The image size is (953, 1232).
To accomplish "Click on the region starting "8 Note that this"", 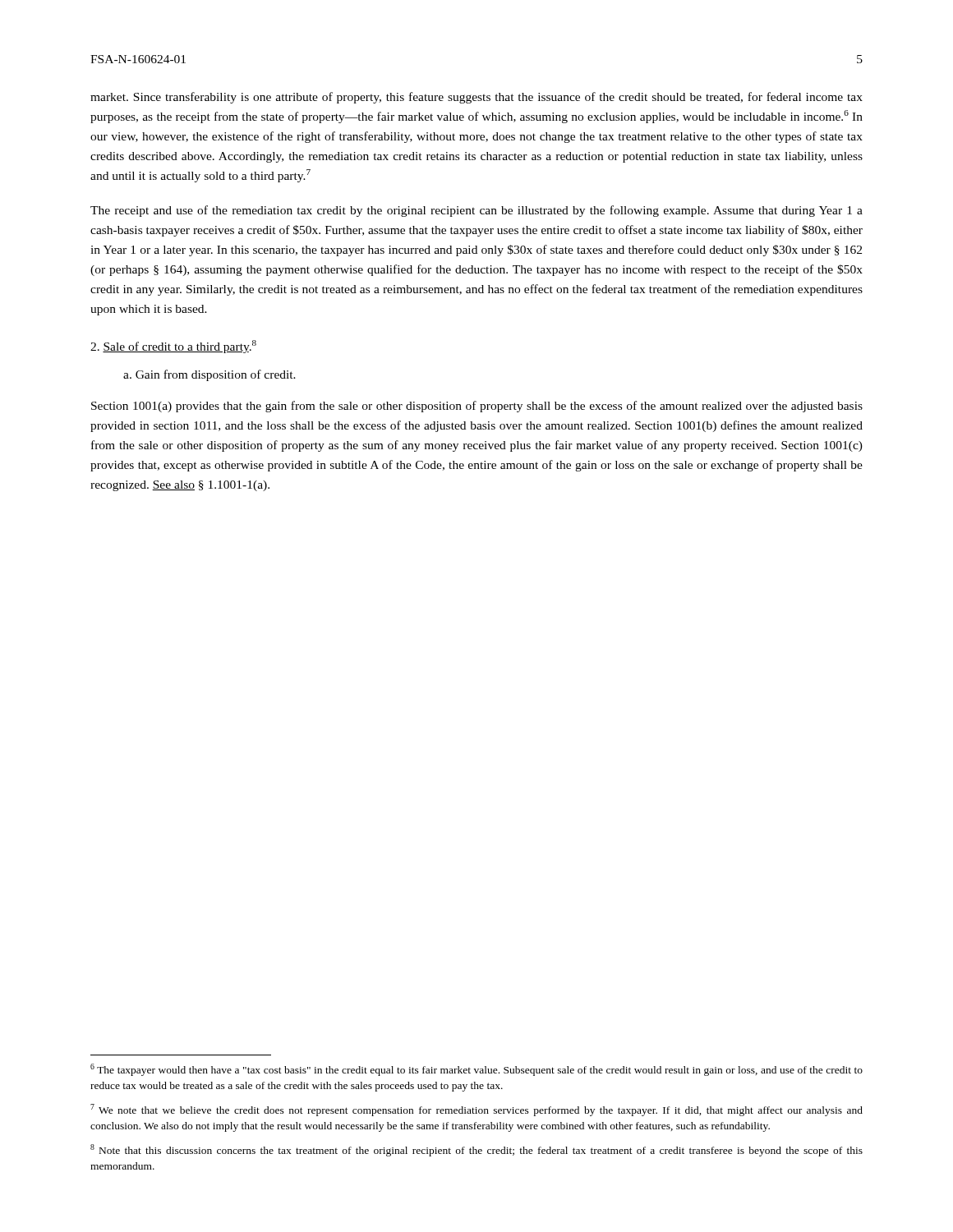I will tap(476, 1157).
